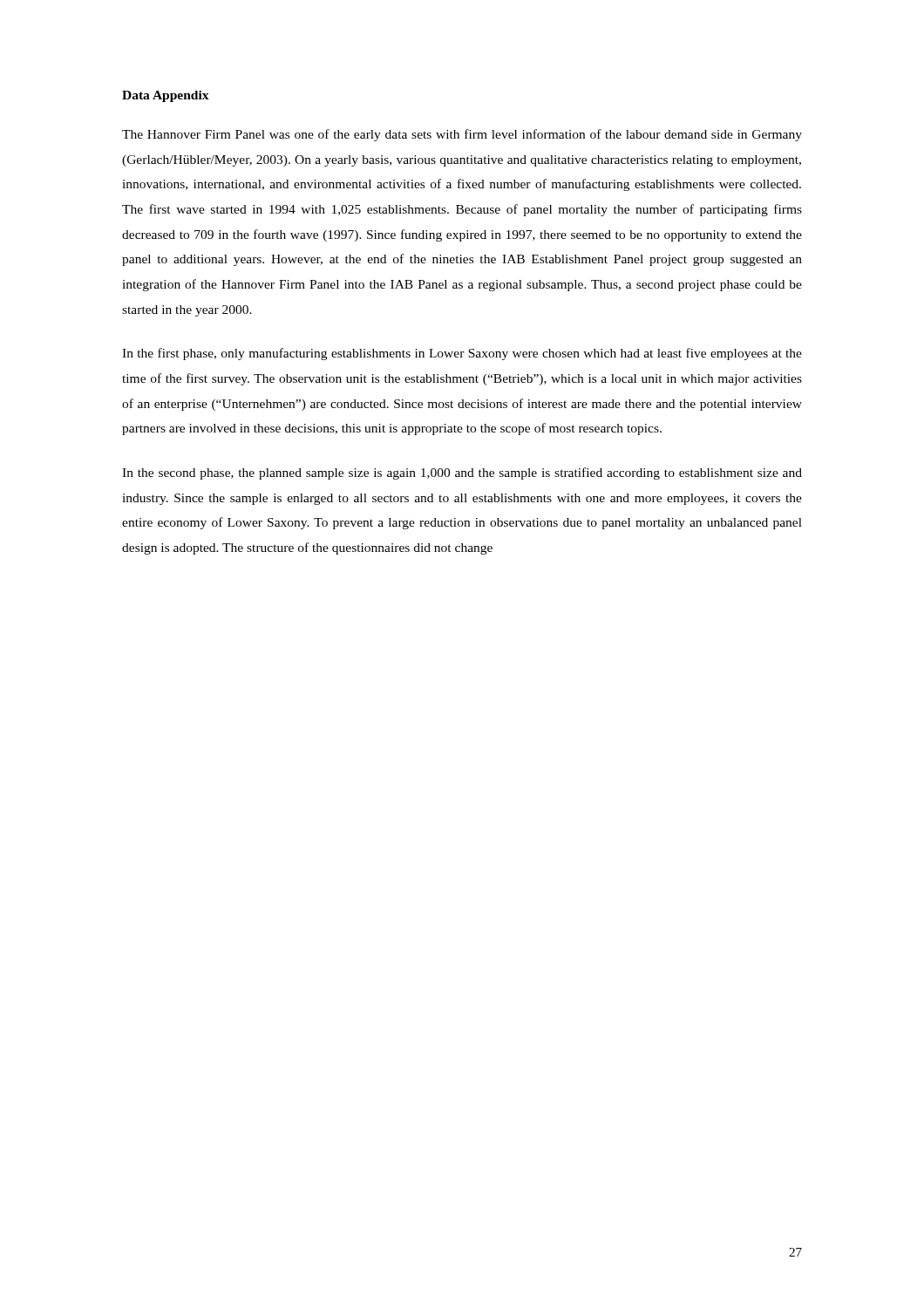924x1308 pixels.
Task: Click on the text block that says "In the second"
Action: (462, 510)
